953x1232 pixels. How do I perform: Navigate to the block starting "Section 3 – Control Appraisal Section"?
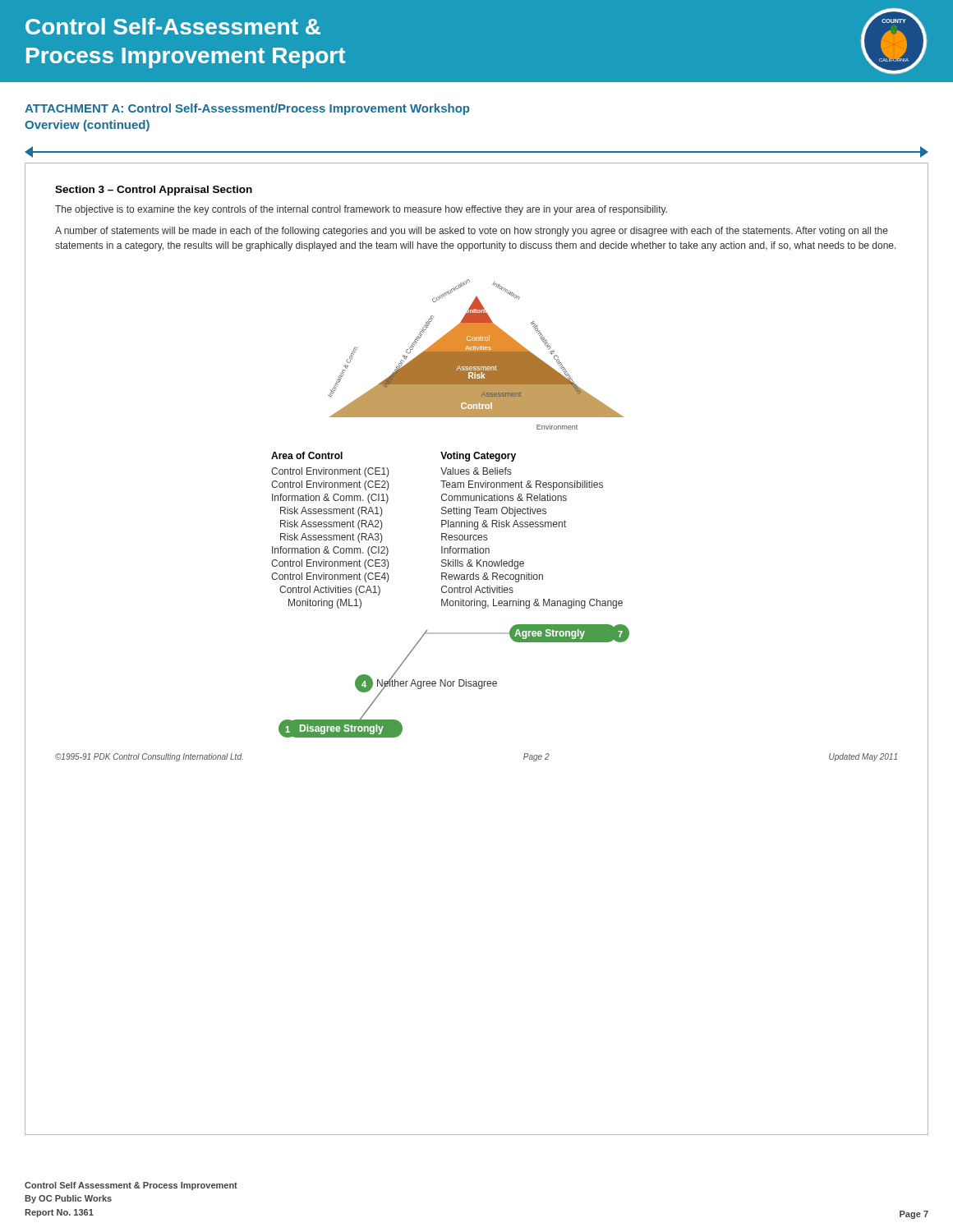(154, 189)
